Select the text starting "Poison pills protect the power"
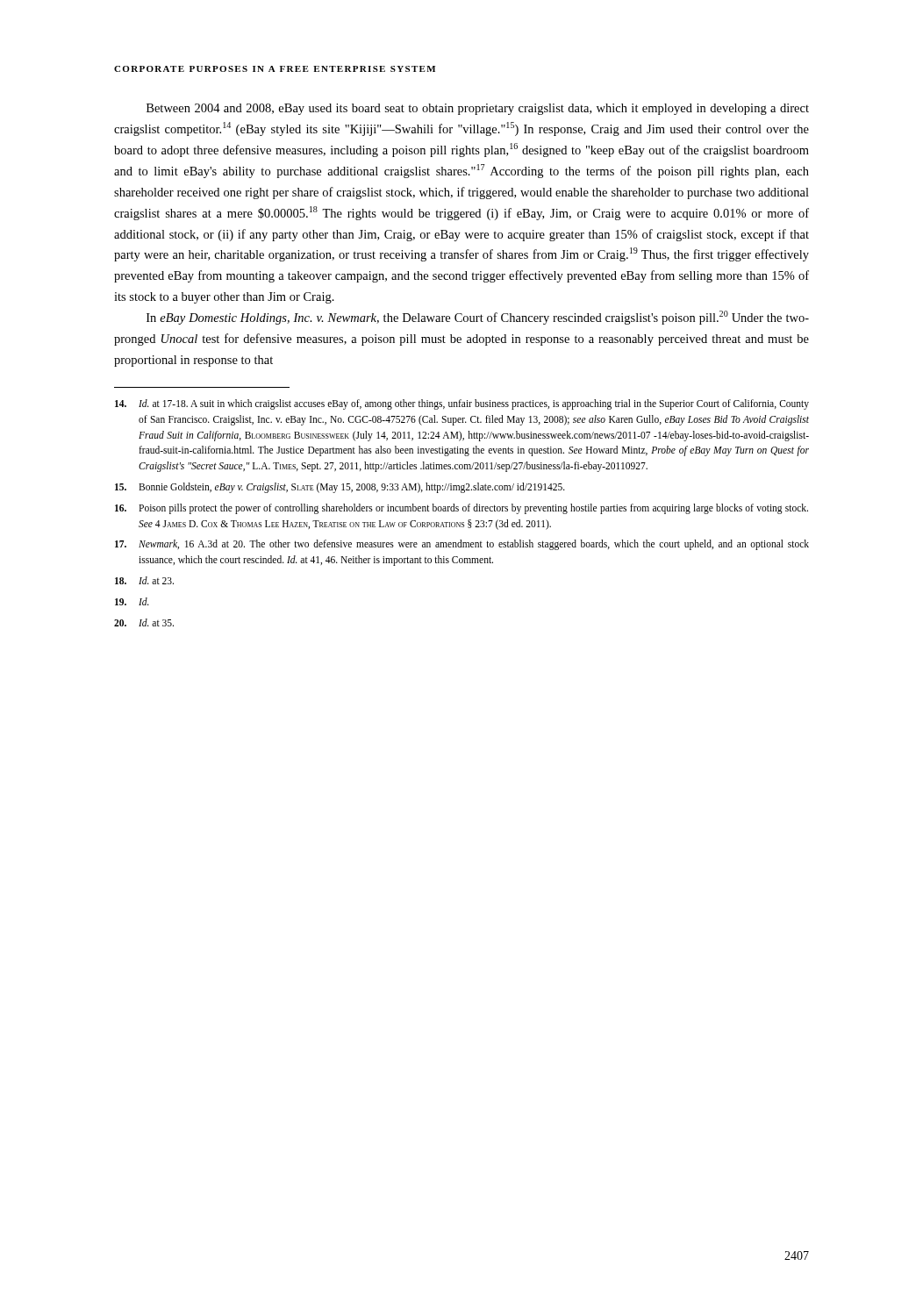The image size is (923, 1316). pyautogui.click(x=462, y=516)
